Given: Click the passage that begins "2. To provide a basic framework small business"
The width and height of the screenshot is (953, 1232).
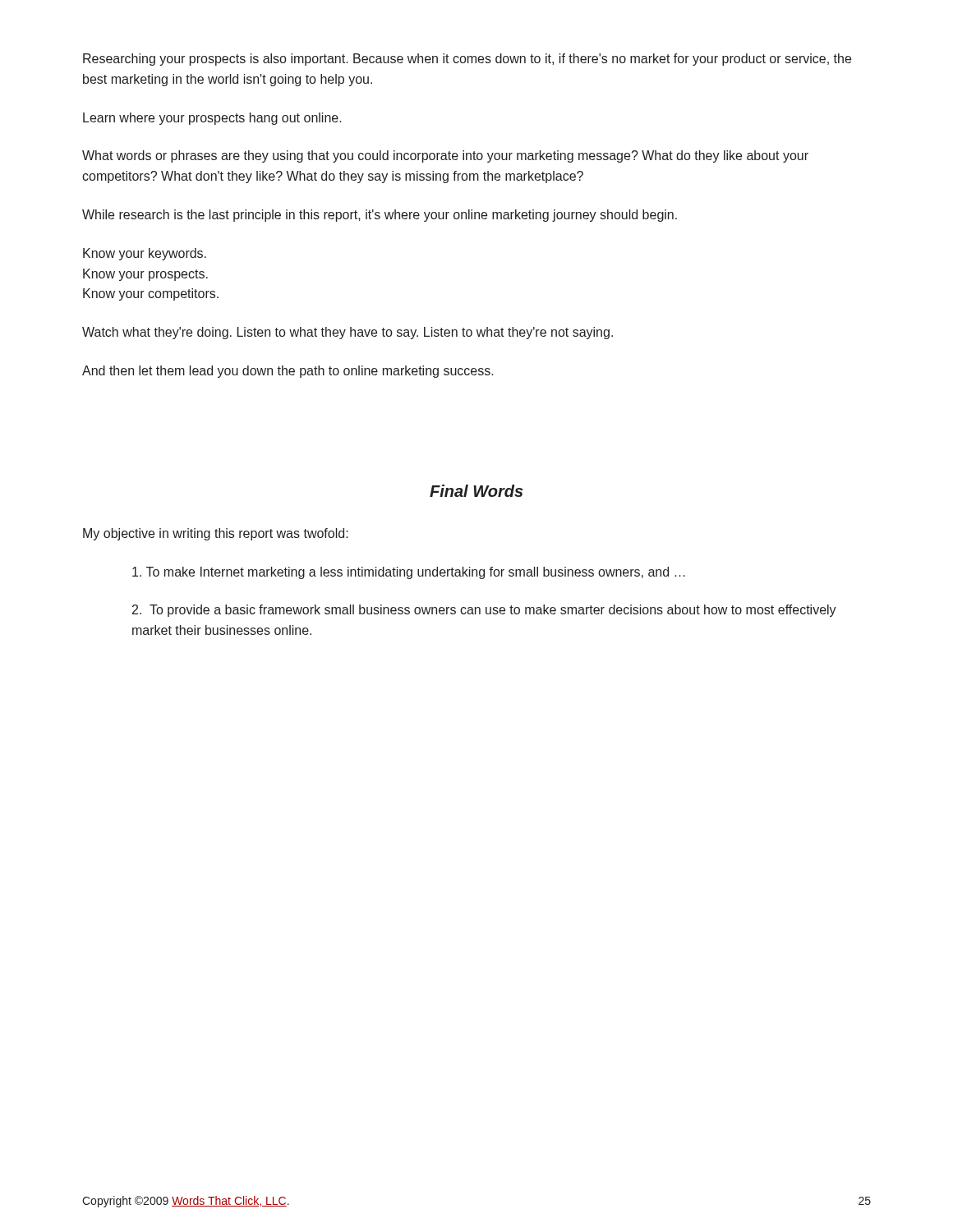Looking at the screenshot, I should [484, 620].
